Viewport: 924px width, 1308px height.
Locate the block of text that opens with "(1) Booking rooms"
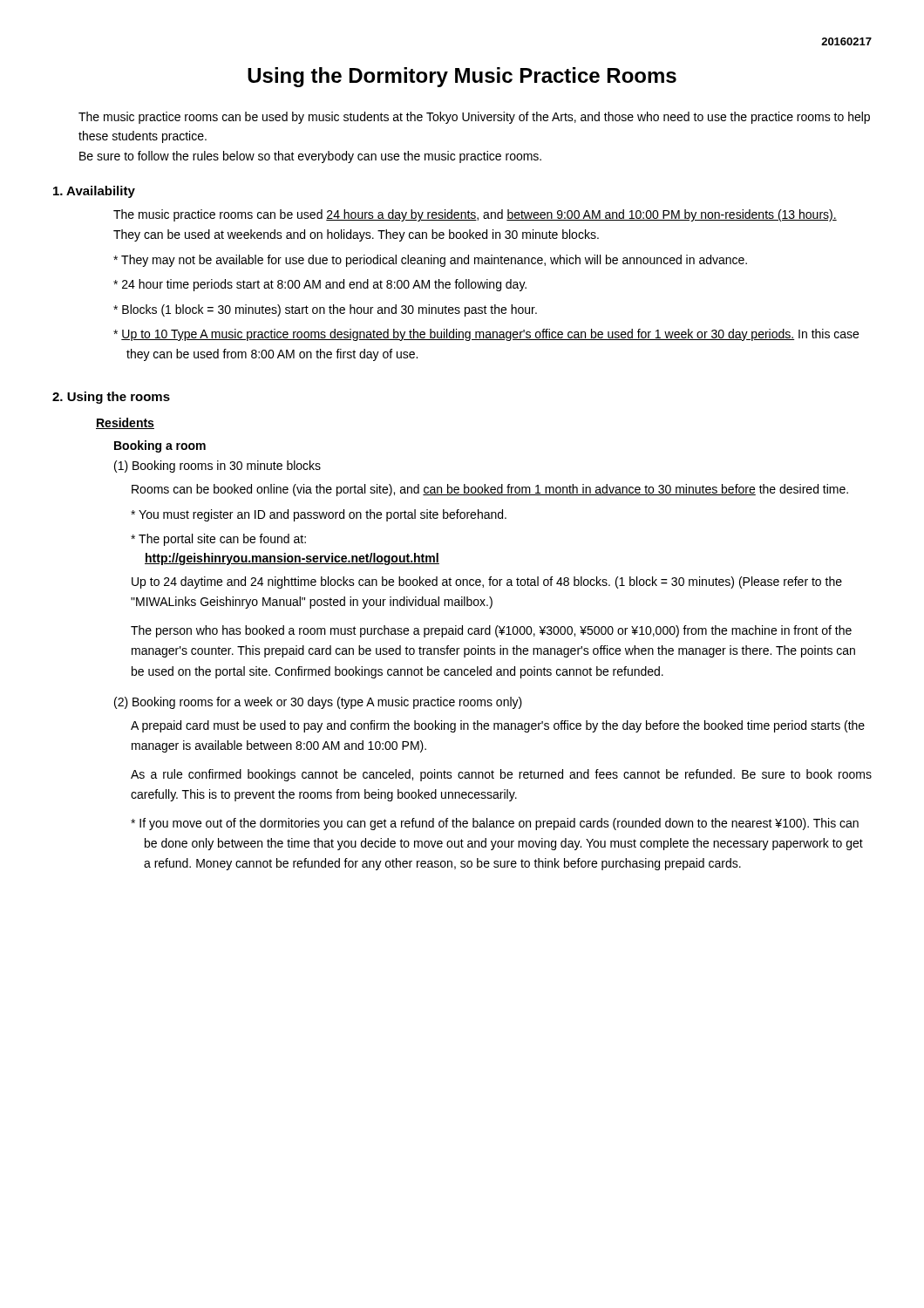217,466
